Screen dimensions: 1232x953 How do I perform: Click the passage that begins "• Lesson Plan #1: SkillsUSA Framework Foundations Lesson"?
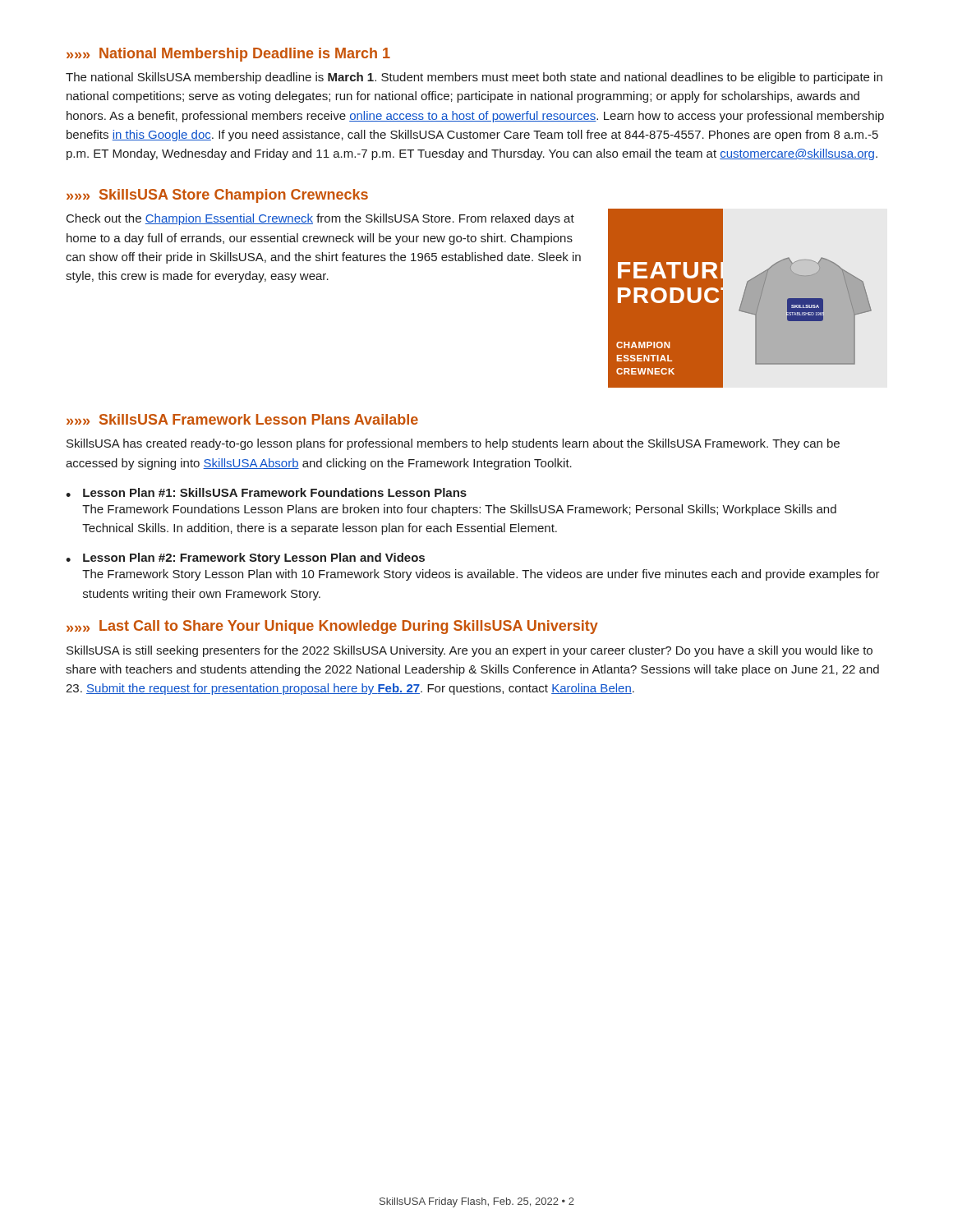coord(476,511)
